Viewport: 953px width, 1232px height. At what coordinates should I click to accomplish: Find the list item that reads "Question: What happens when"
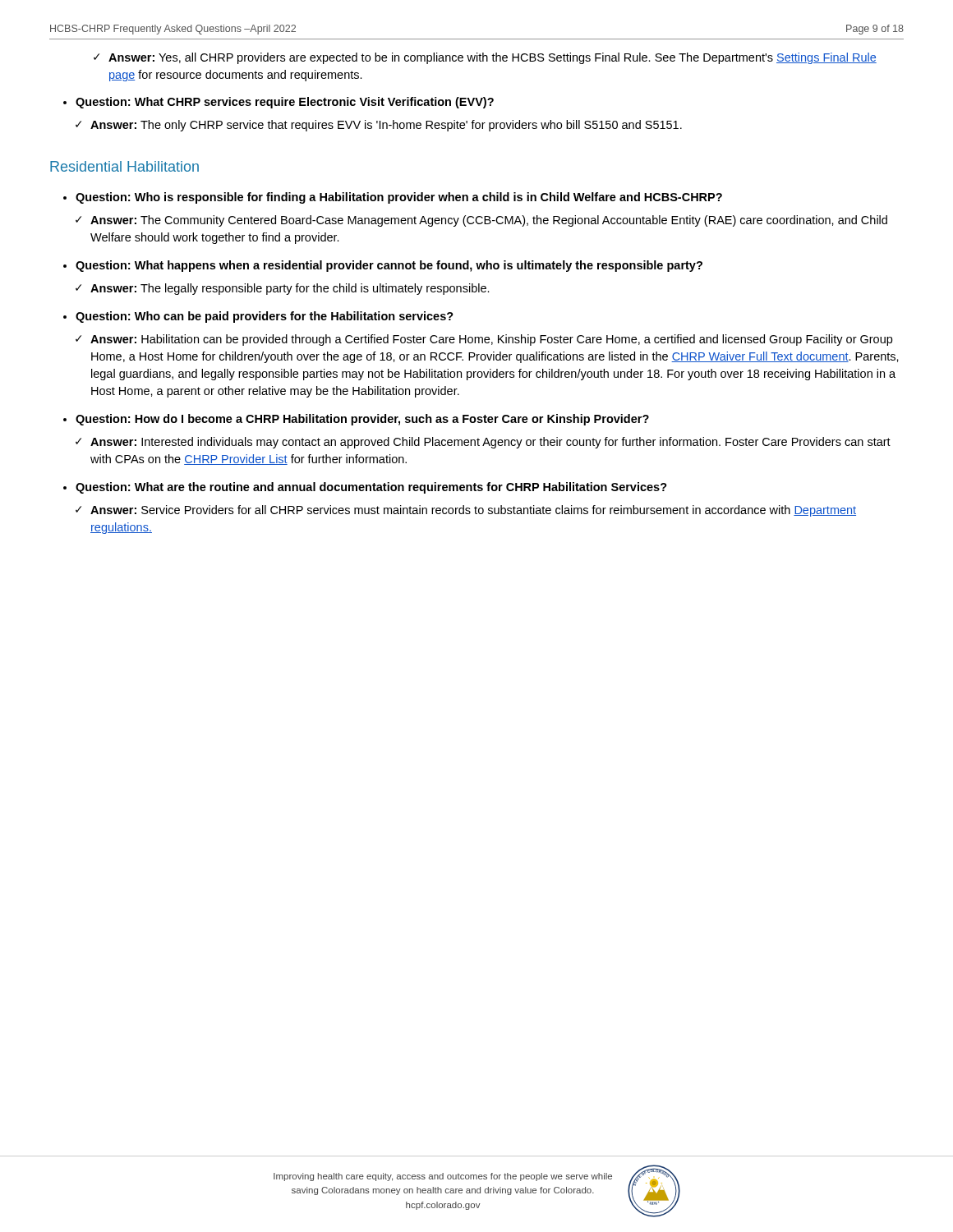(x=481, y=278)
